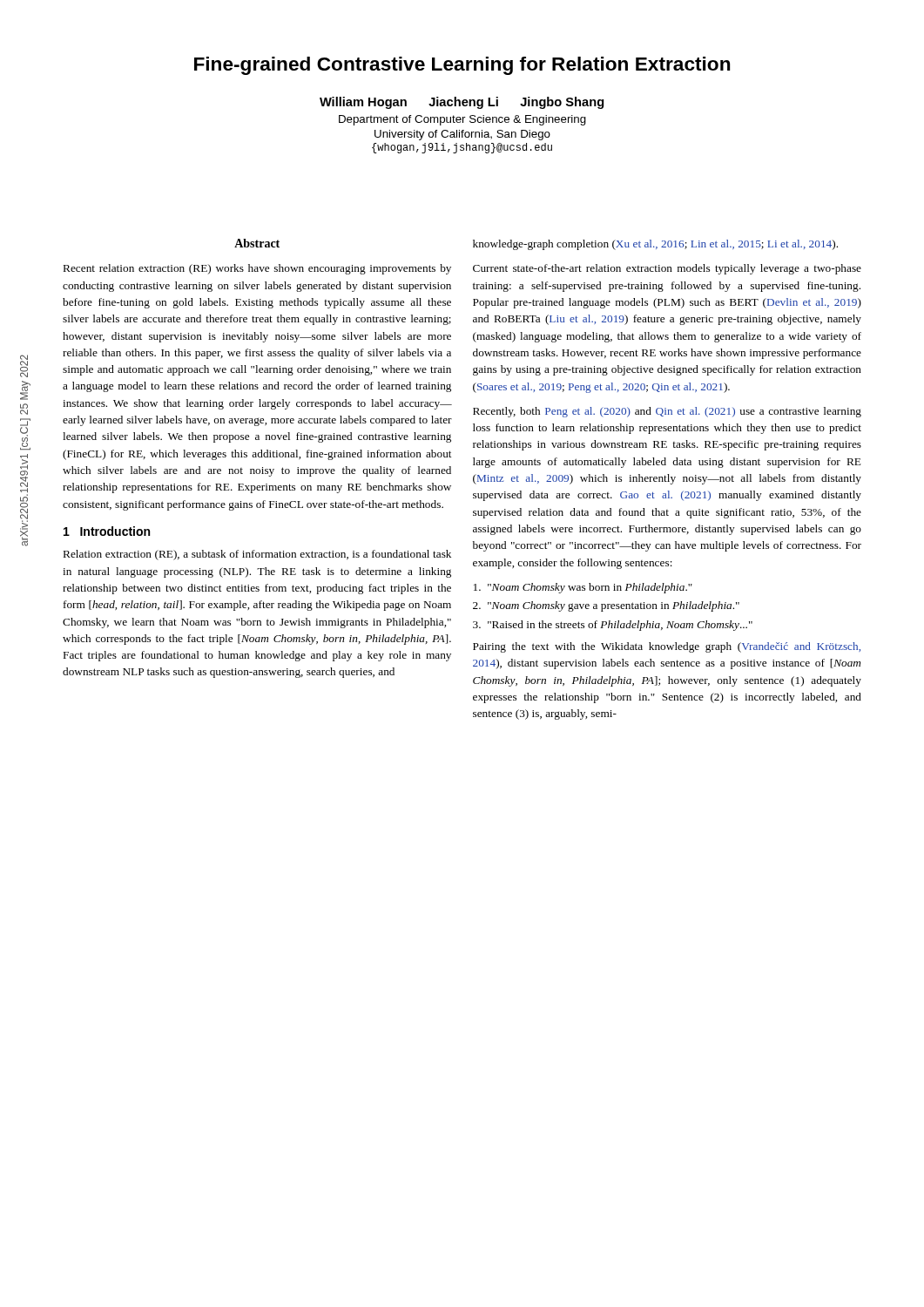Point to the region starting "knowledge-graph completion (Xu et al., 2016; Lin et"
This screenshot has height=1307, width=924.
pos(667,403)
